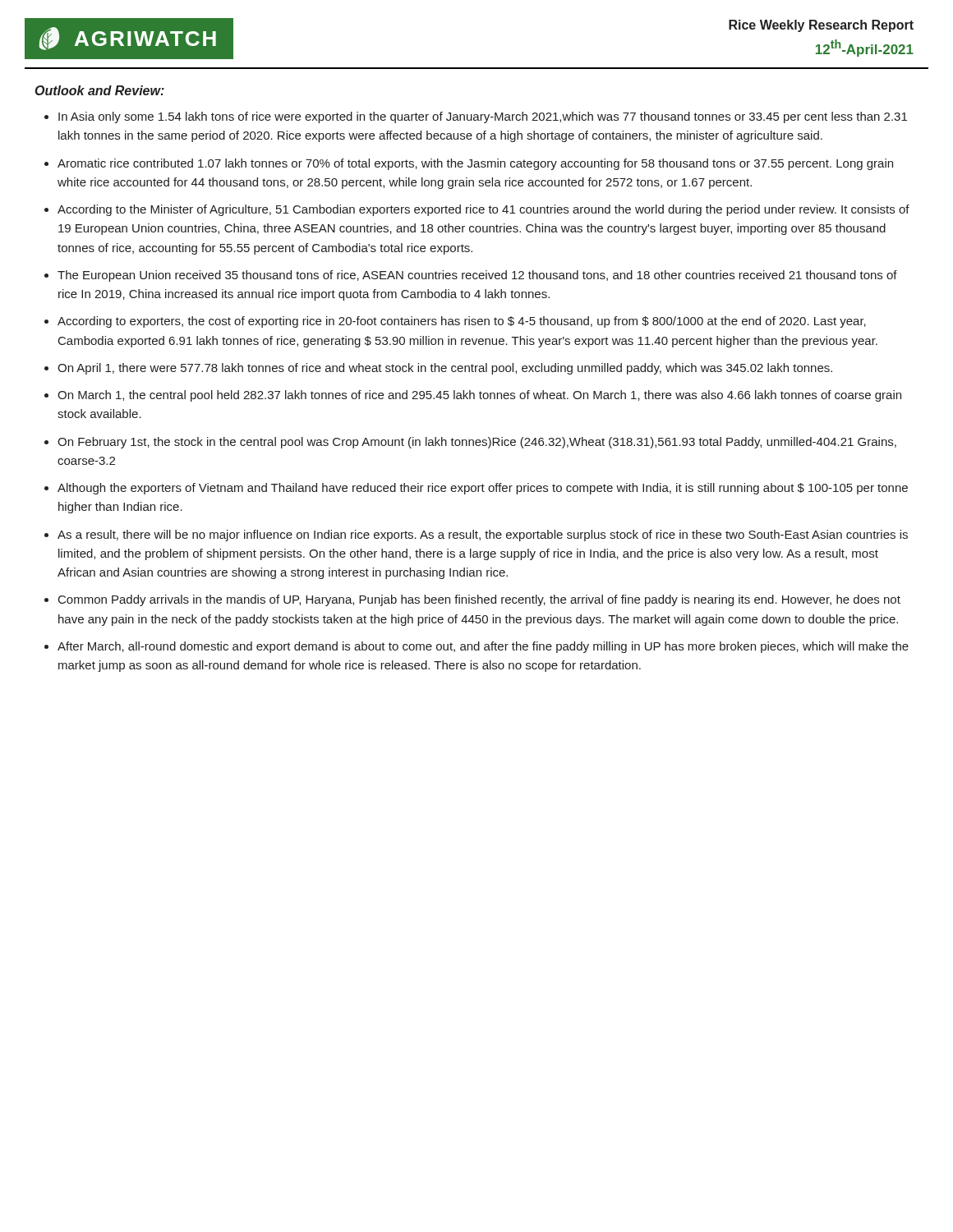Point to the block beginning "On April 1, there were 577.78 lakh tonnes"
Image resolution: width=953 pixels, height=1232 pixels.
pos(445,367)
